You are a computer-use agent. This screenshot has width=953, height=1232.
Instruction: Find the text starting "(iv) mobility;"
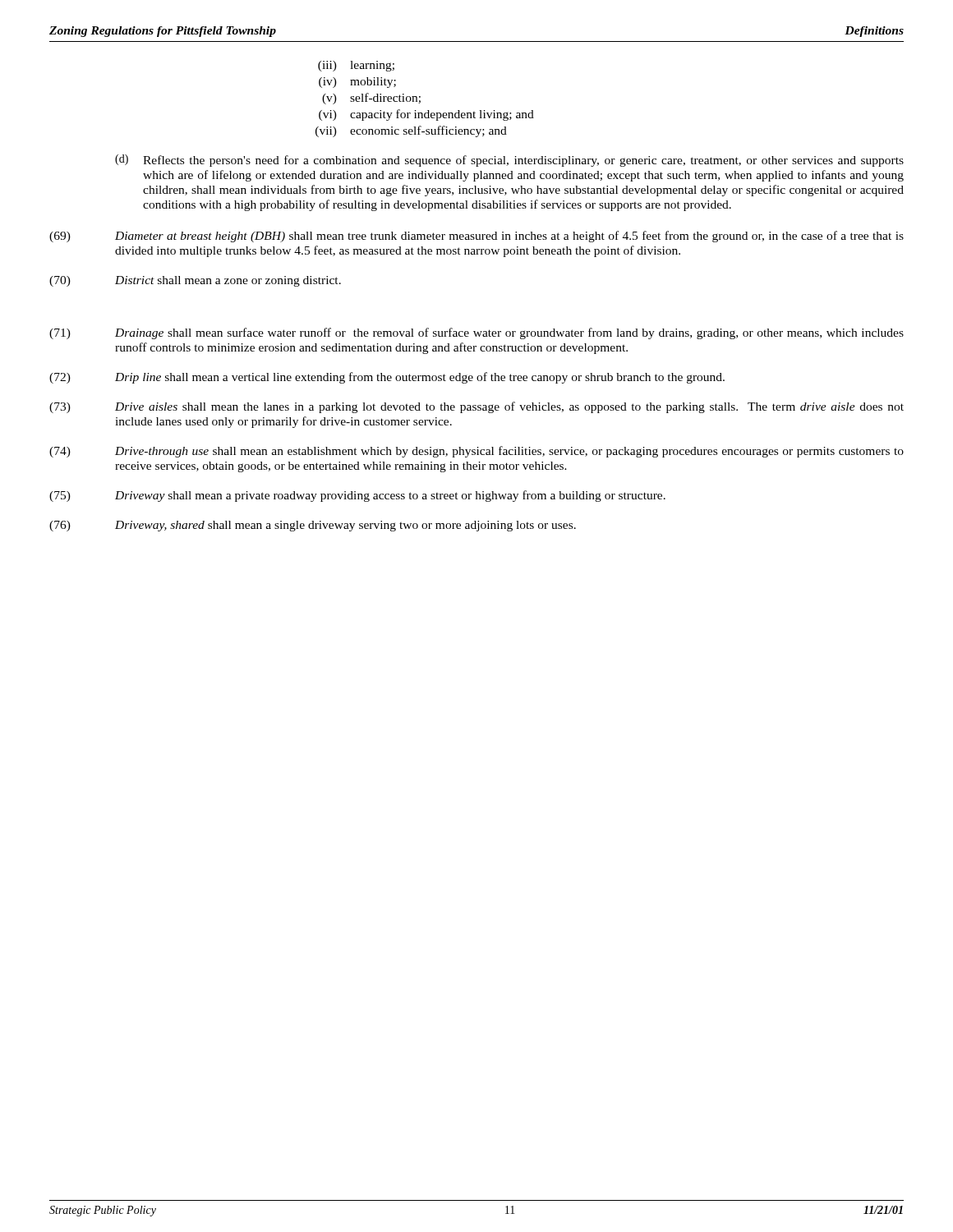[357, 83]
